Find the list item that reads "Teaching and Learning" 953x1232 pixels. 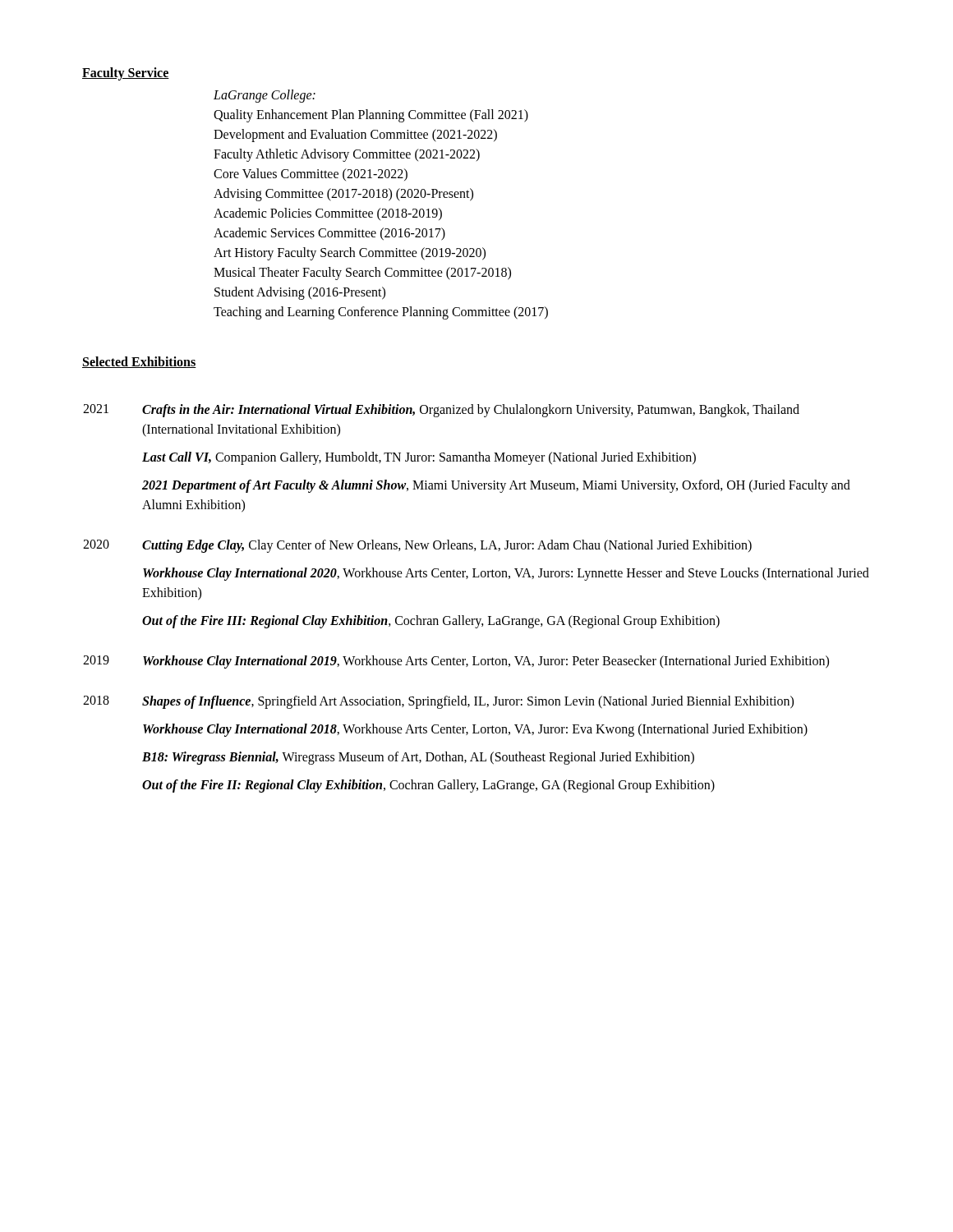coord(381,312)
